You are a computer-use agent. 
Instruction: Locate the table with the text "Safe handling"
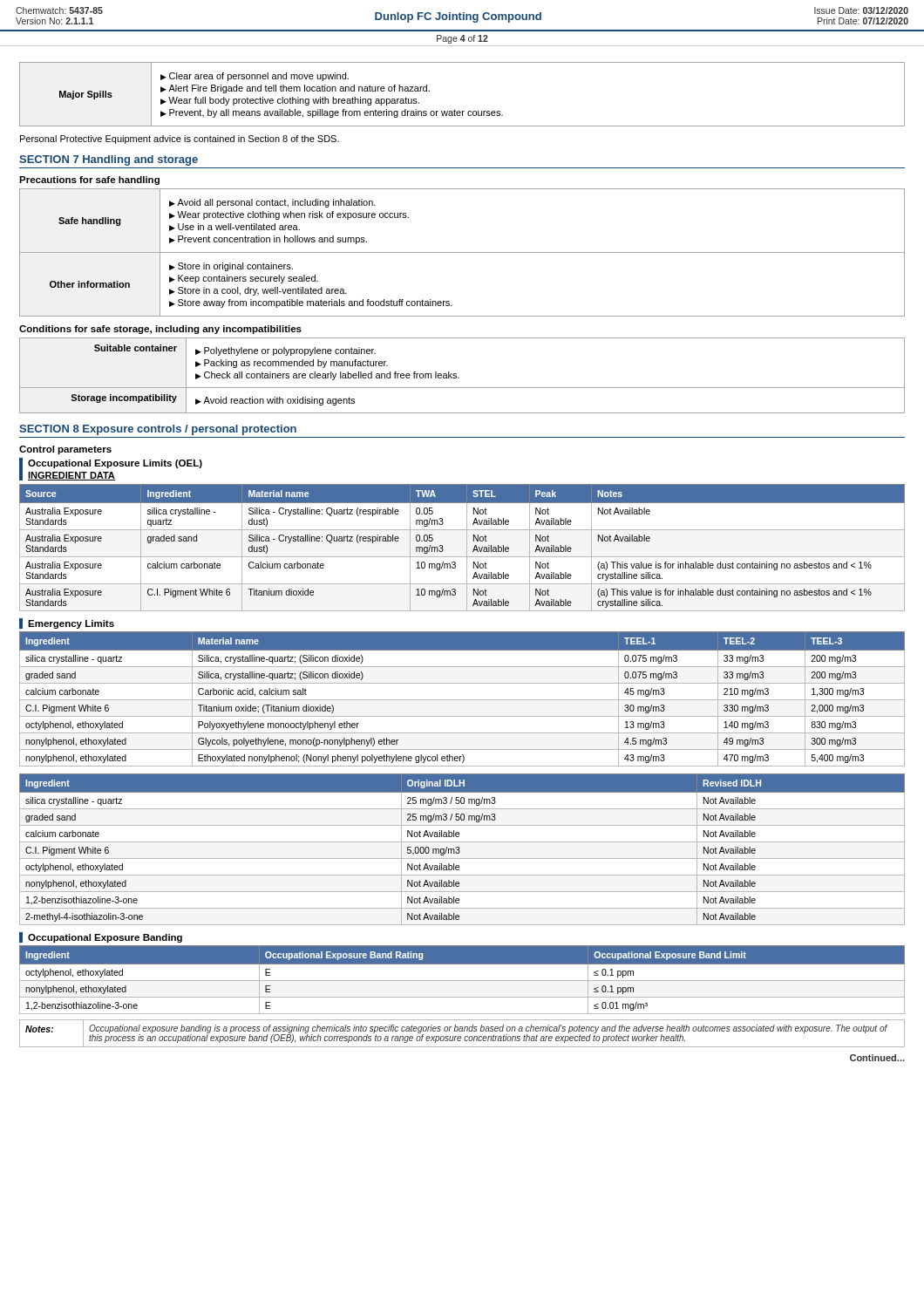(462, 252)
